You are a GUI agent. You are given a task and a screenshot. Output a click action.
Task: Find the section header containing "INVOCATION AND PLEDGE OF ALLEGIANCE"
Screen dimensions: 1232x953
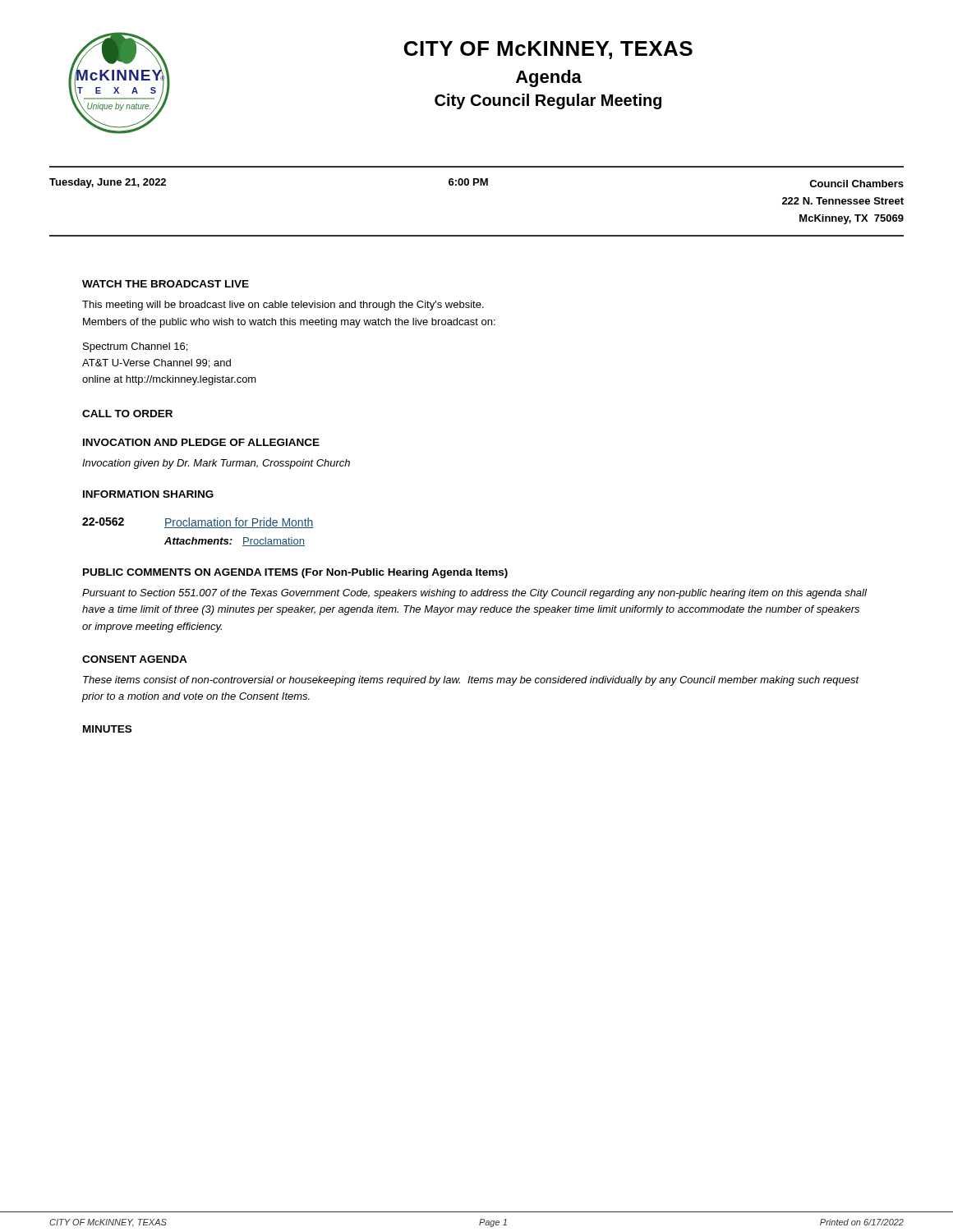pos(201,442)
